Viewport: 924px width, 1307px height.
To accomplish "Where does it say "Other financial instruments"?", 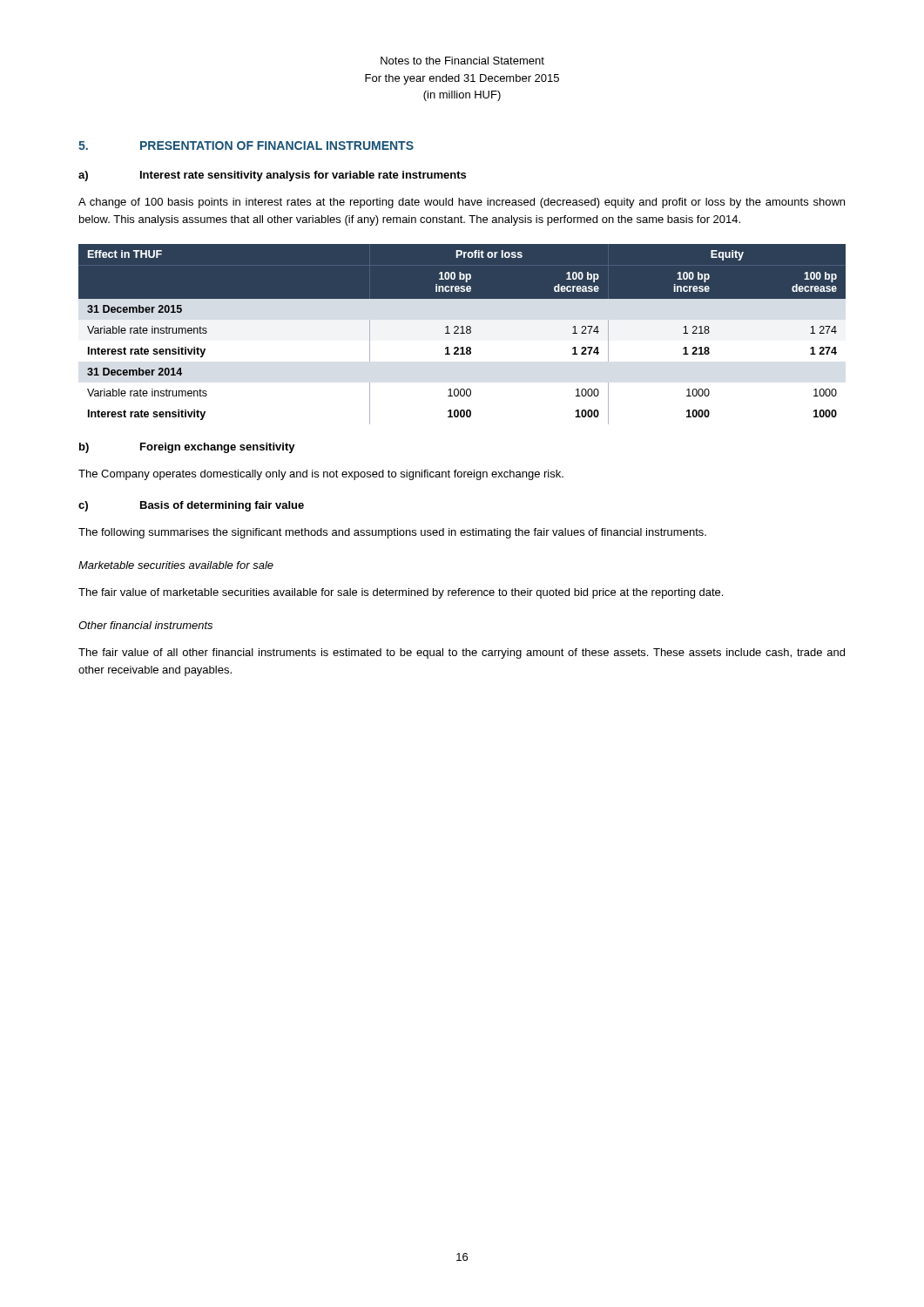I will tap(146, 625).
